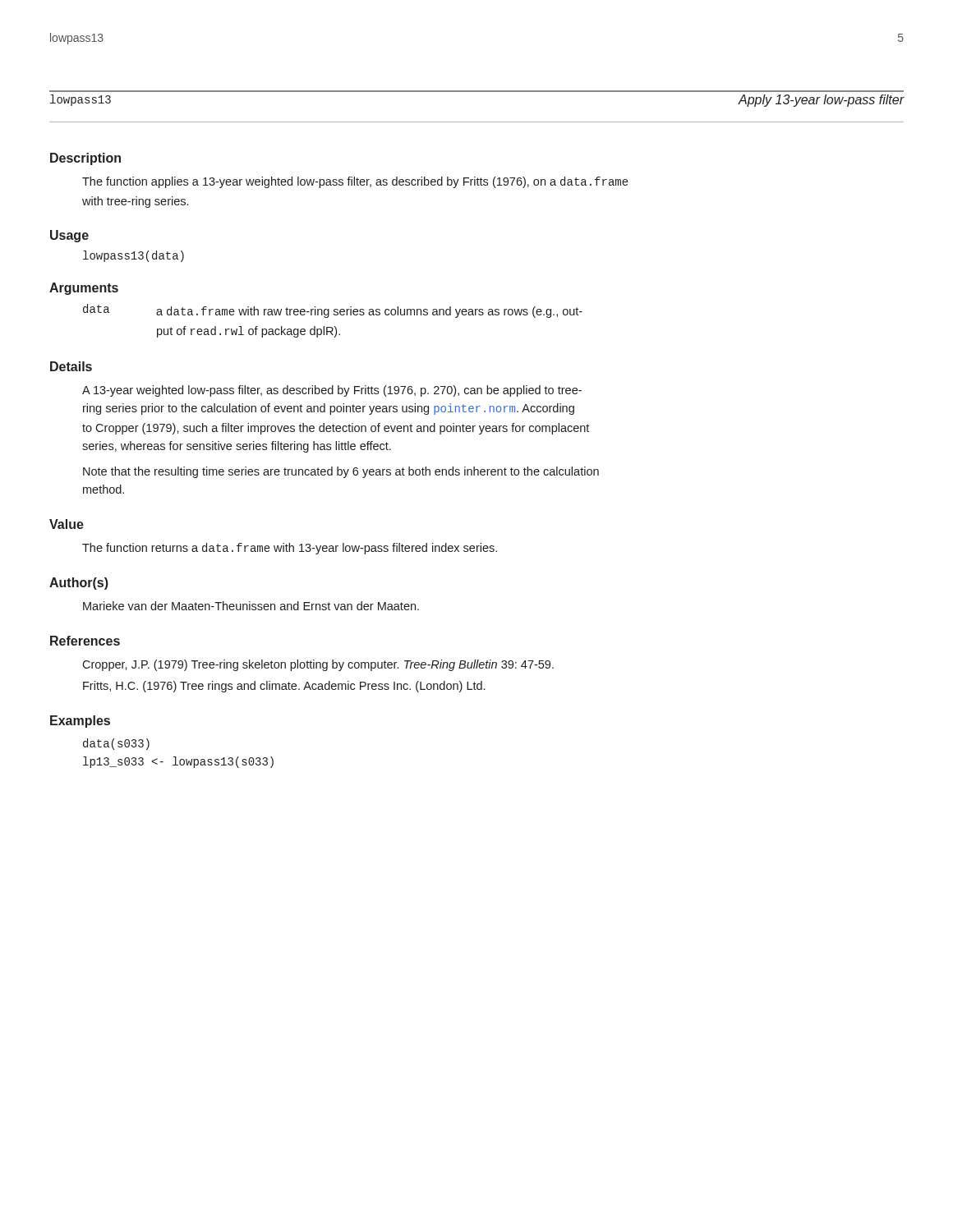Locate the passage starting "Cropper, J.P. (1979) Tree-ring"
The width and height of the screenshot is (953, 1232).
(318, 664)
